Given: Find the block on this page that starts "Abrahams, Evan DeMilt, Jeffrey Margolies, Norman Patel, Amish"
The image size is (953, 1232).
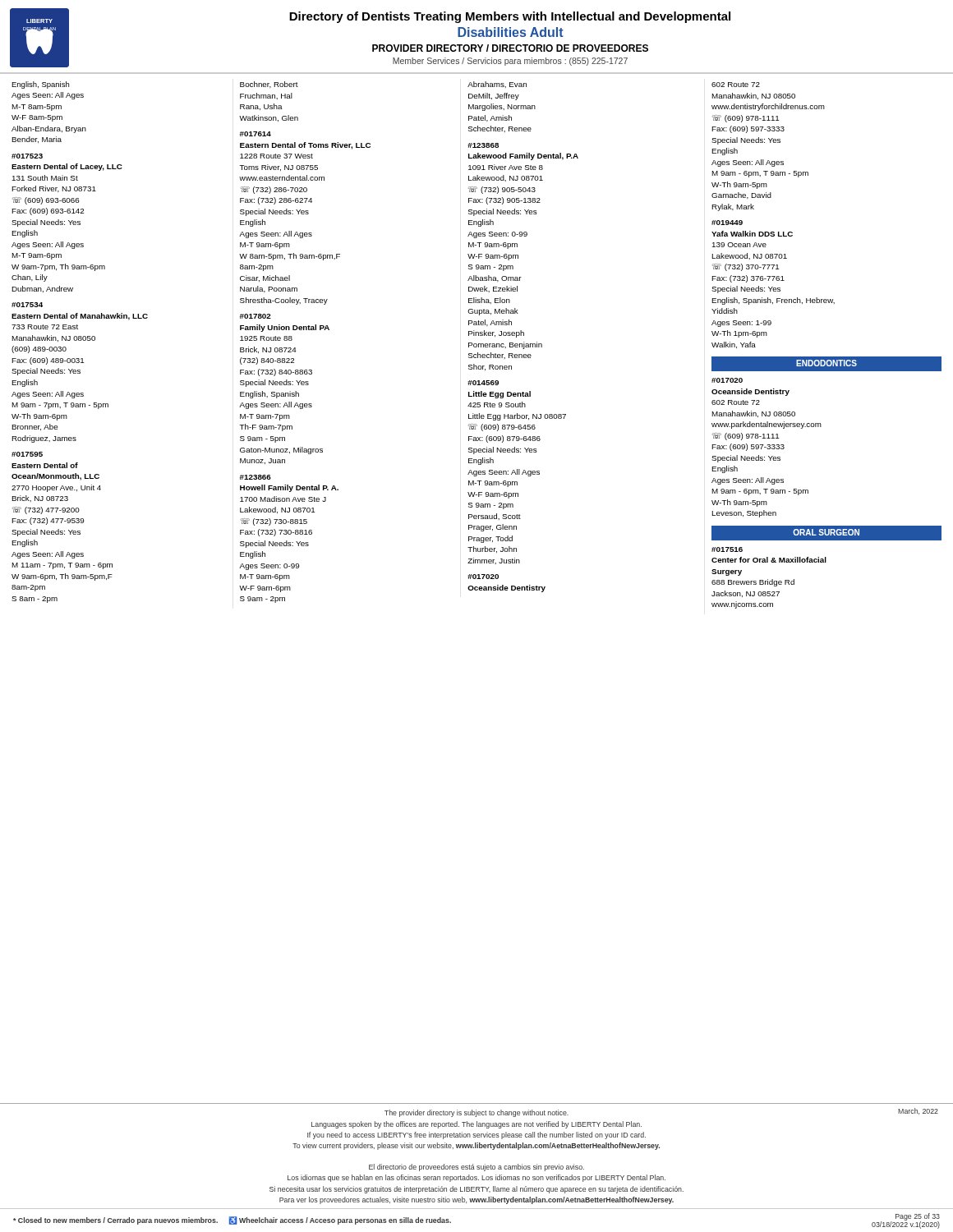Looking at the screenshot, I should coord(497,85).
